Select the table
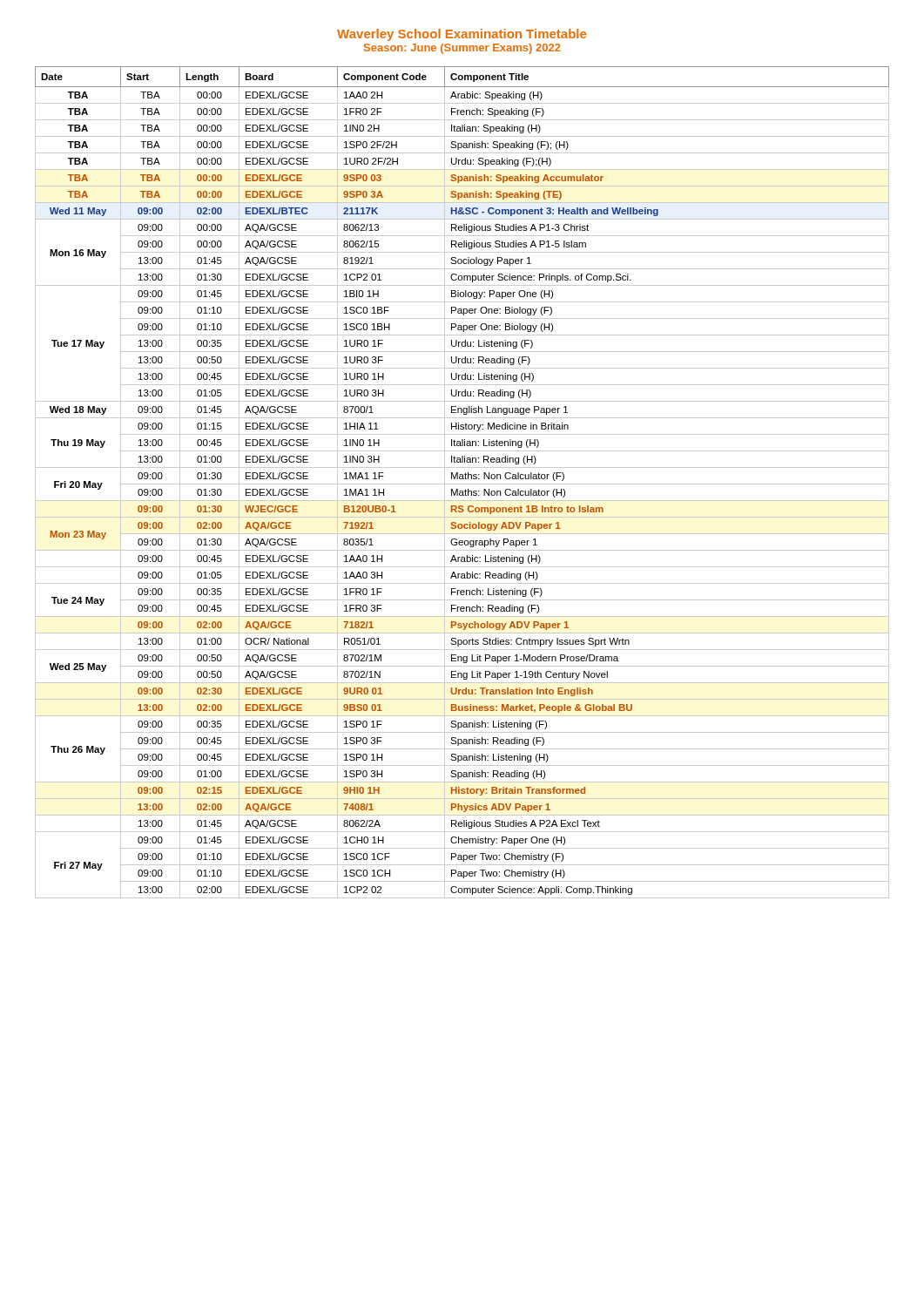924x1307 pixels. click(x=462, y=482)
